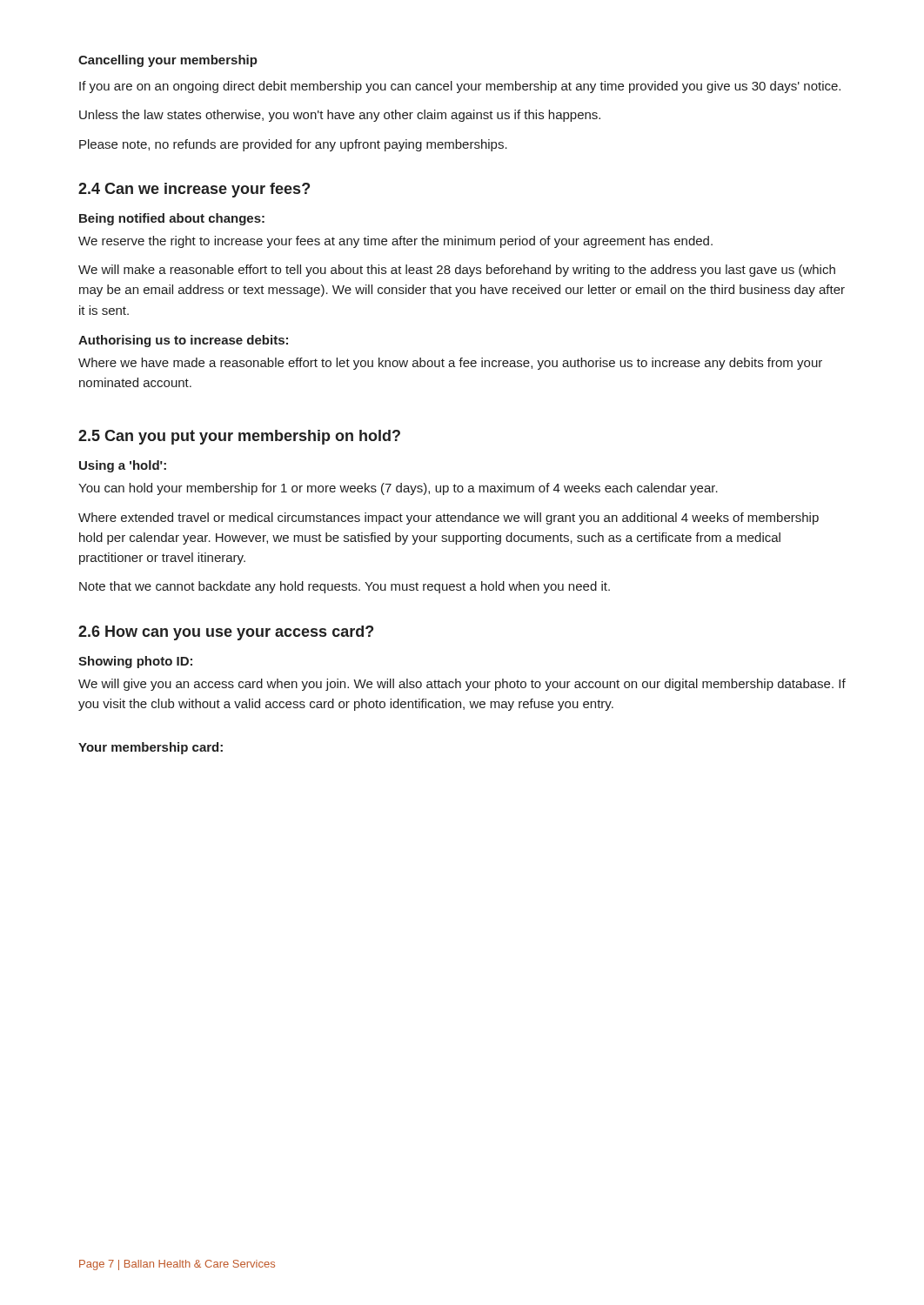Click on the text block that says "We will give you an"
This screenshot has height=1305, width=924.
point(462,693)
